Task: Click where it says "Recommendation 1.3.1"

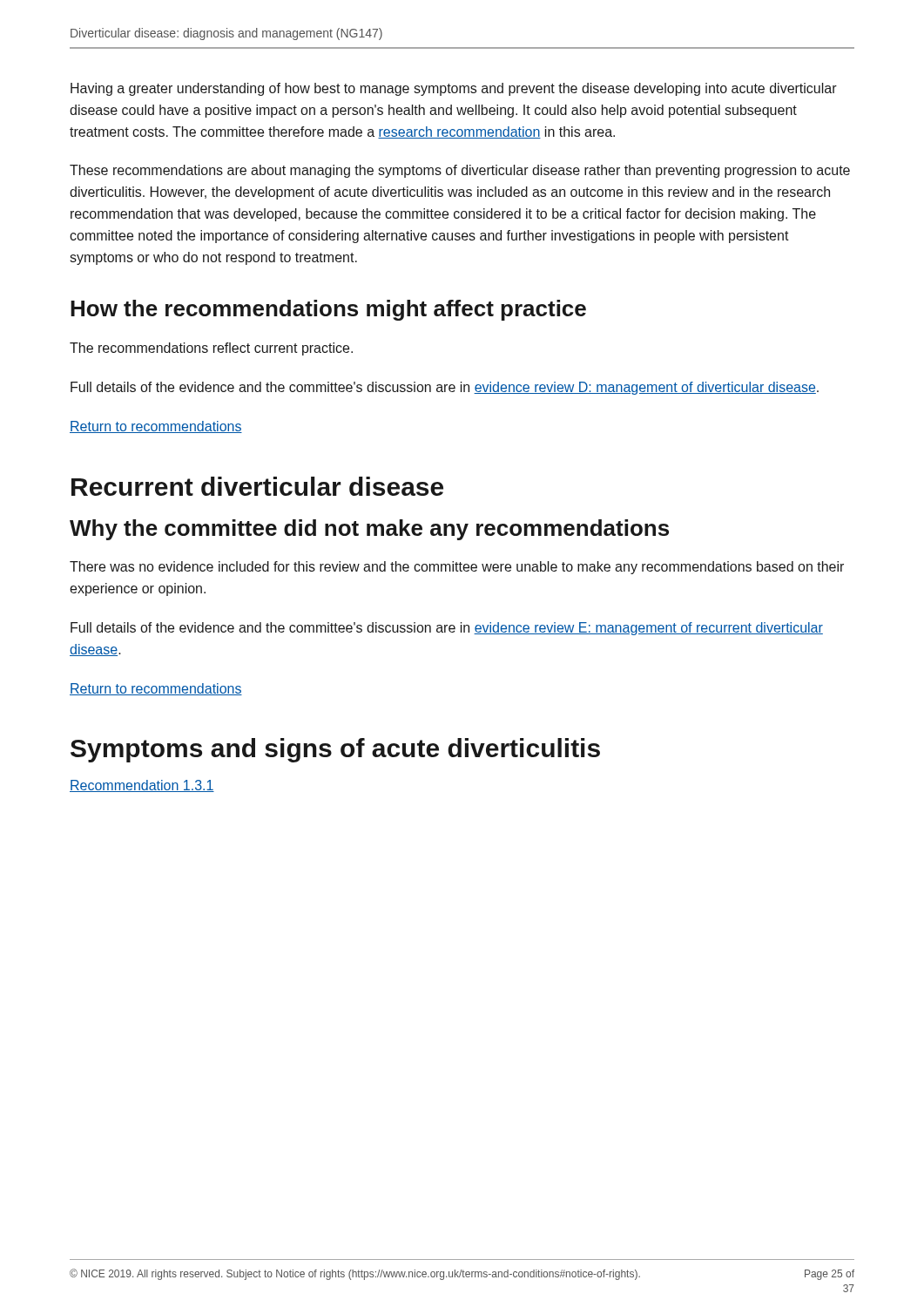Action: (x=142, y=786)
